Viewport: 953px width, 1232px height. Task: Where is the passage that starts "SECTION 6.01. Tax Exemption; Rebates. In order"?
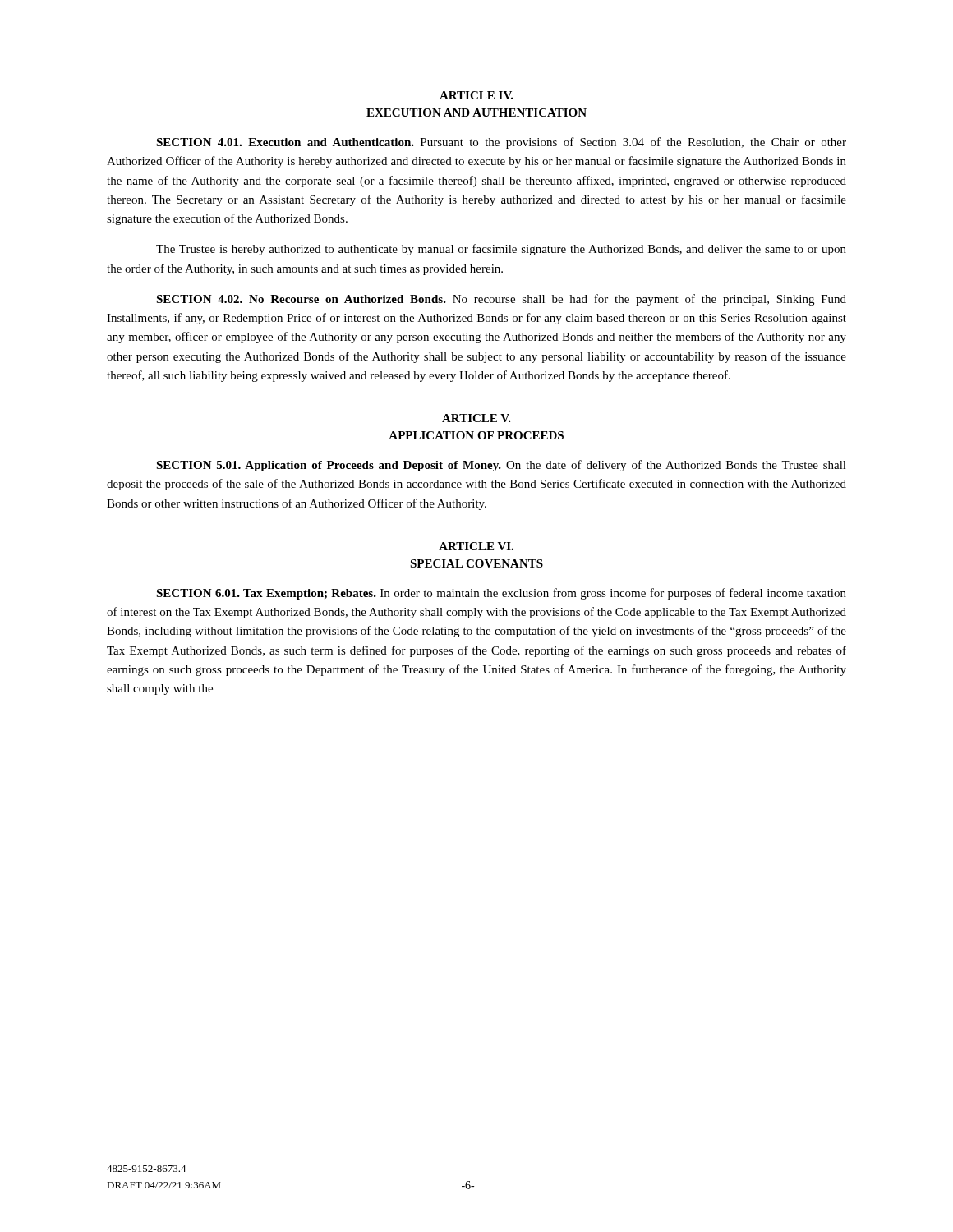point(476,641)
